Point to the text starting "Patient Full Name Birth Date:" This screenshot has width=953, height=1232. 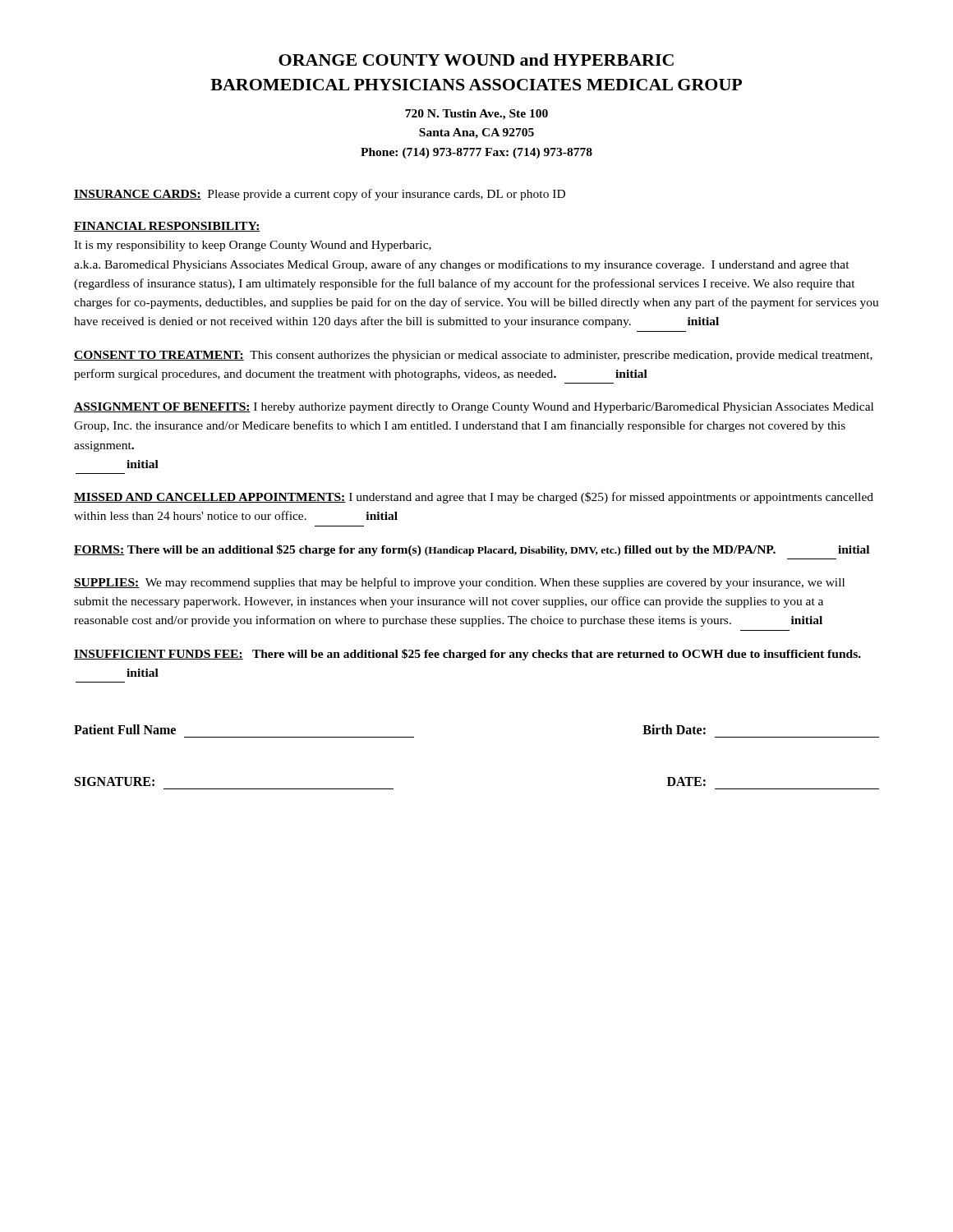[121, 730]
